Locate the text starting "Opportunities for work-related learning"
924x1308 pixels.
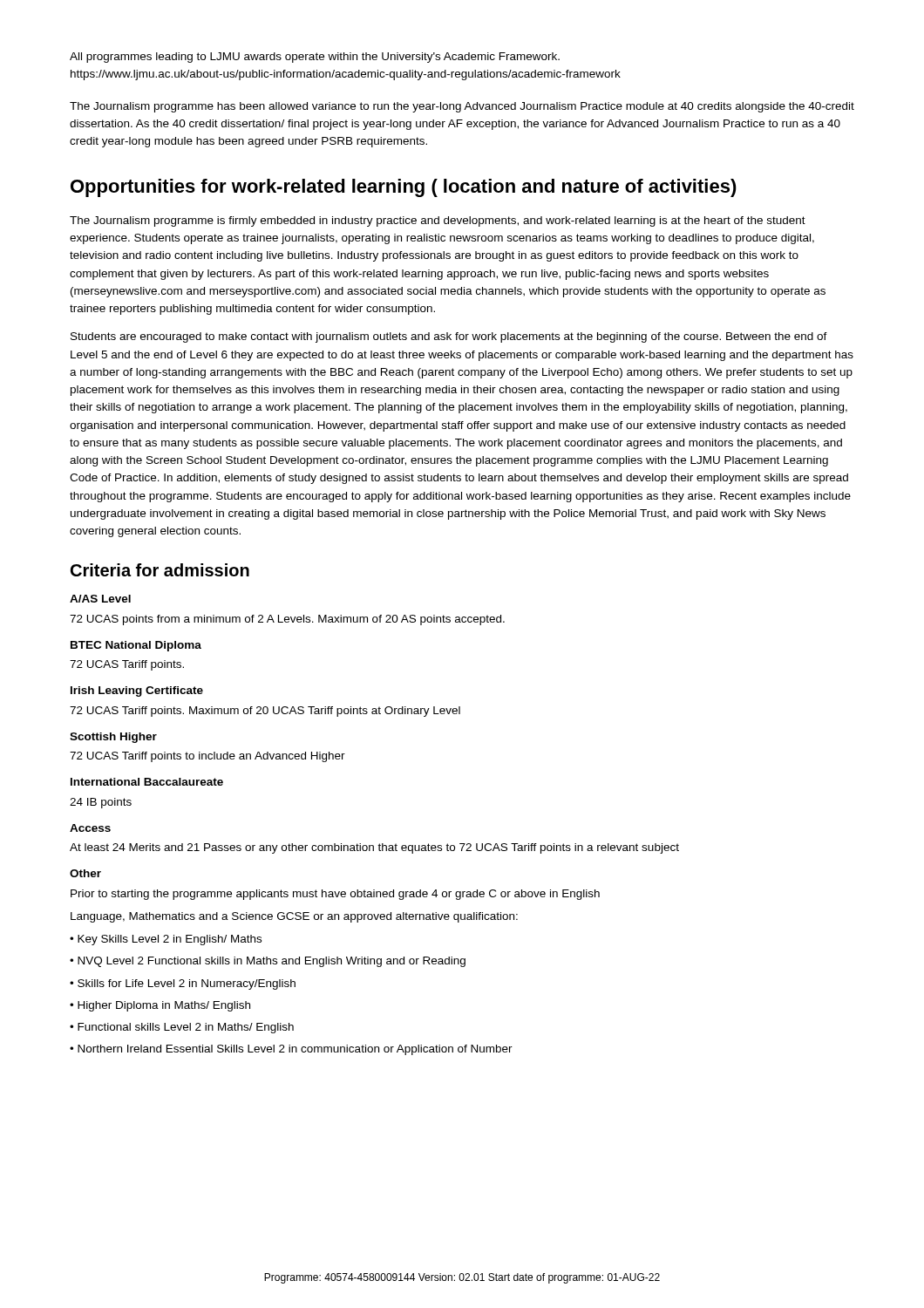pos(403,186)
